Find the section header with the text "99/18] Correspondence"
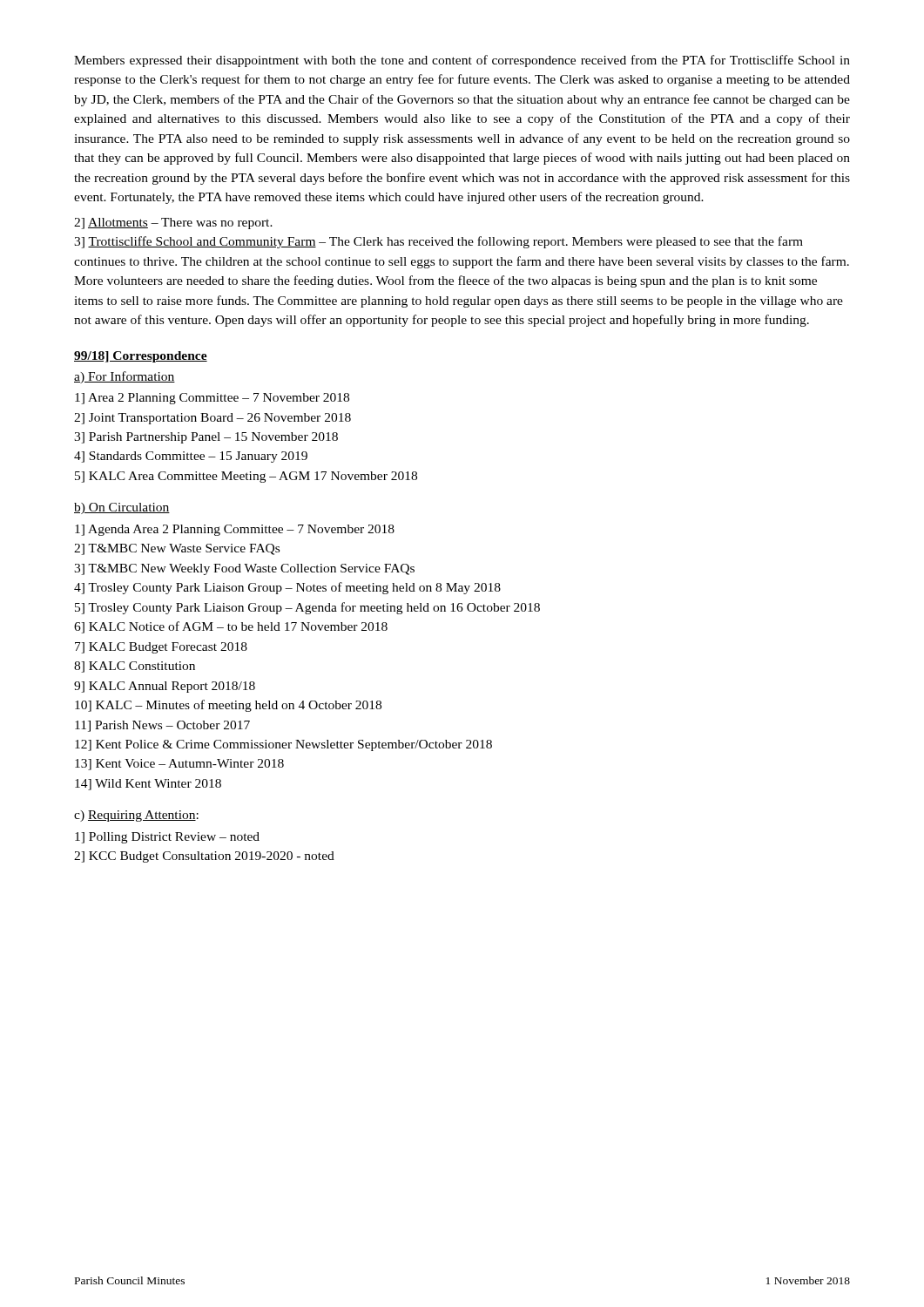Image resolution: width=924 pixels, height=1307 pixels. coord(140,355)
